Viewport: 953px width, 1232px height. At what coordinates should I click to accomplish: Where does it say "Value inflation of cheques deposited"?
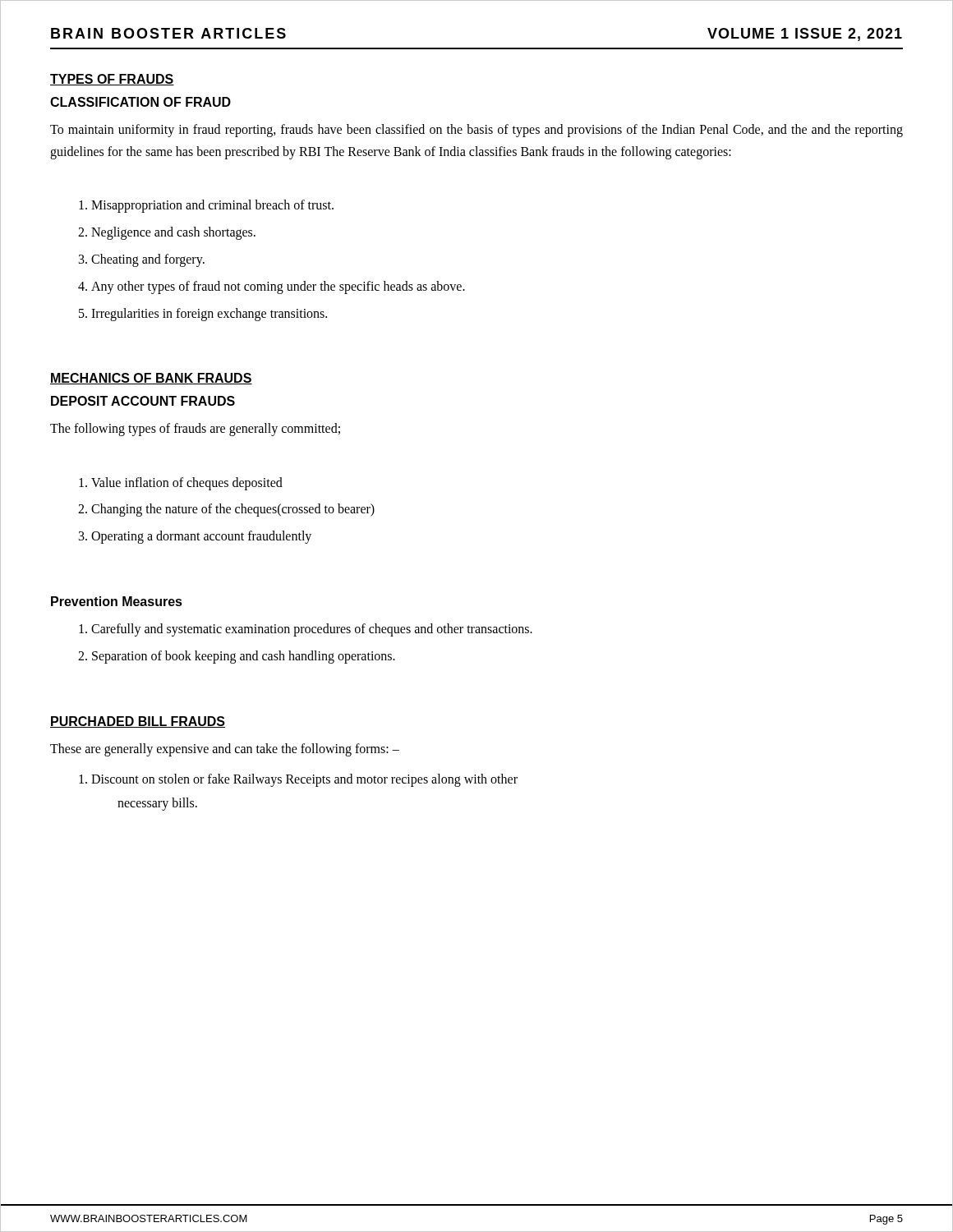(181, 484)
